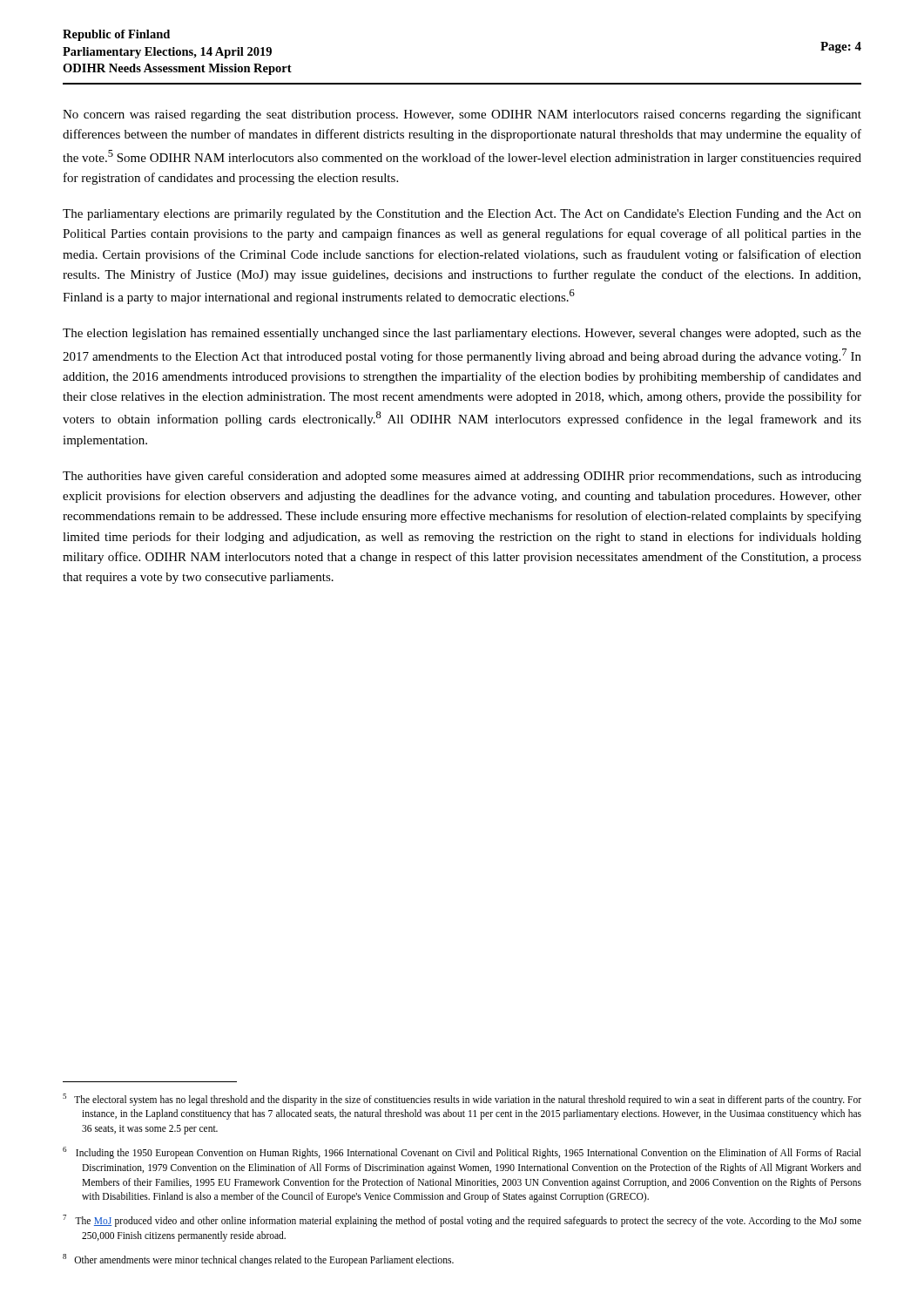
Task: Locate the block of text that opens with "7 The MoJ produced video"
Action: point(462,1229)
